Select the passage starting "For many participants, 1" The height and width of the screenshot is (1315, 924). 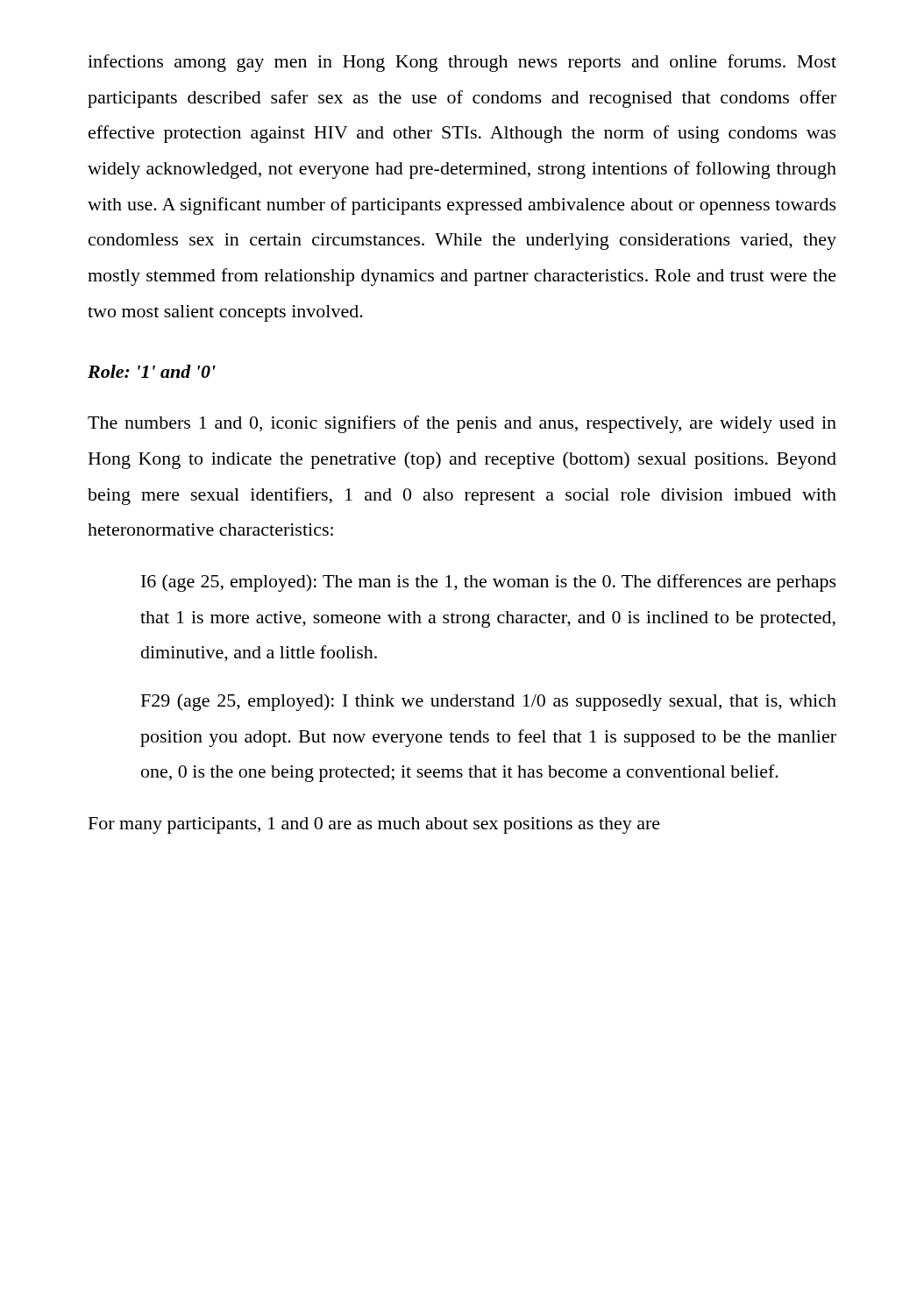[x=374, y=823]
